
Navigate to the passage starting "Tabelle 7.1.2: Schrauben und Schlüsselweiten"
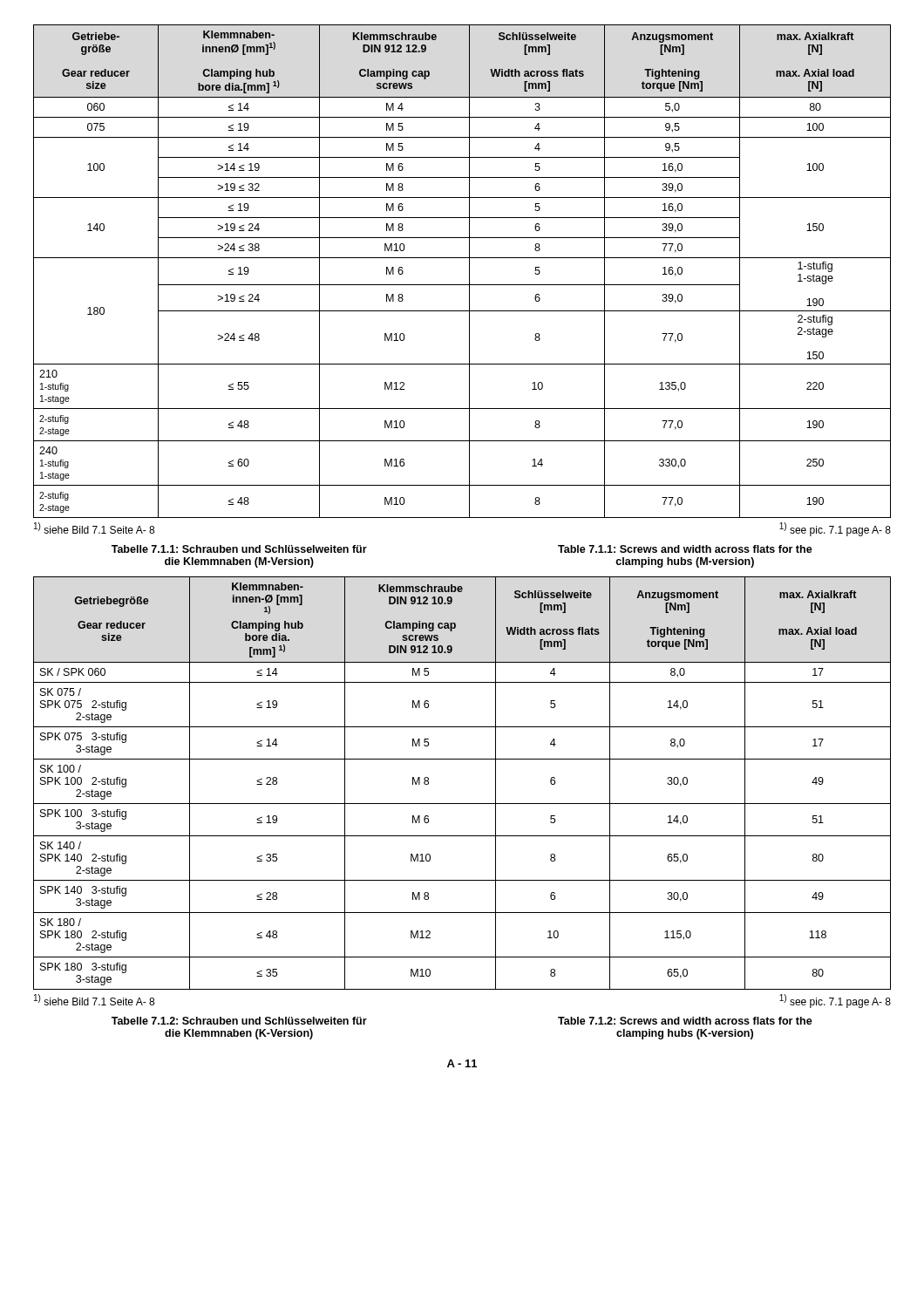click(x=239, y=1027)
